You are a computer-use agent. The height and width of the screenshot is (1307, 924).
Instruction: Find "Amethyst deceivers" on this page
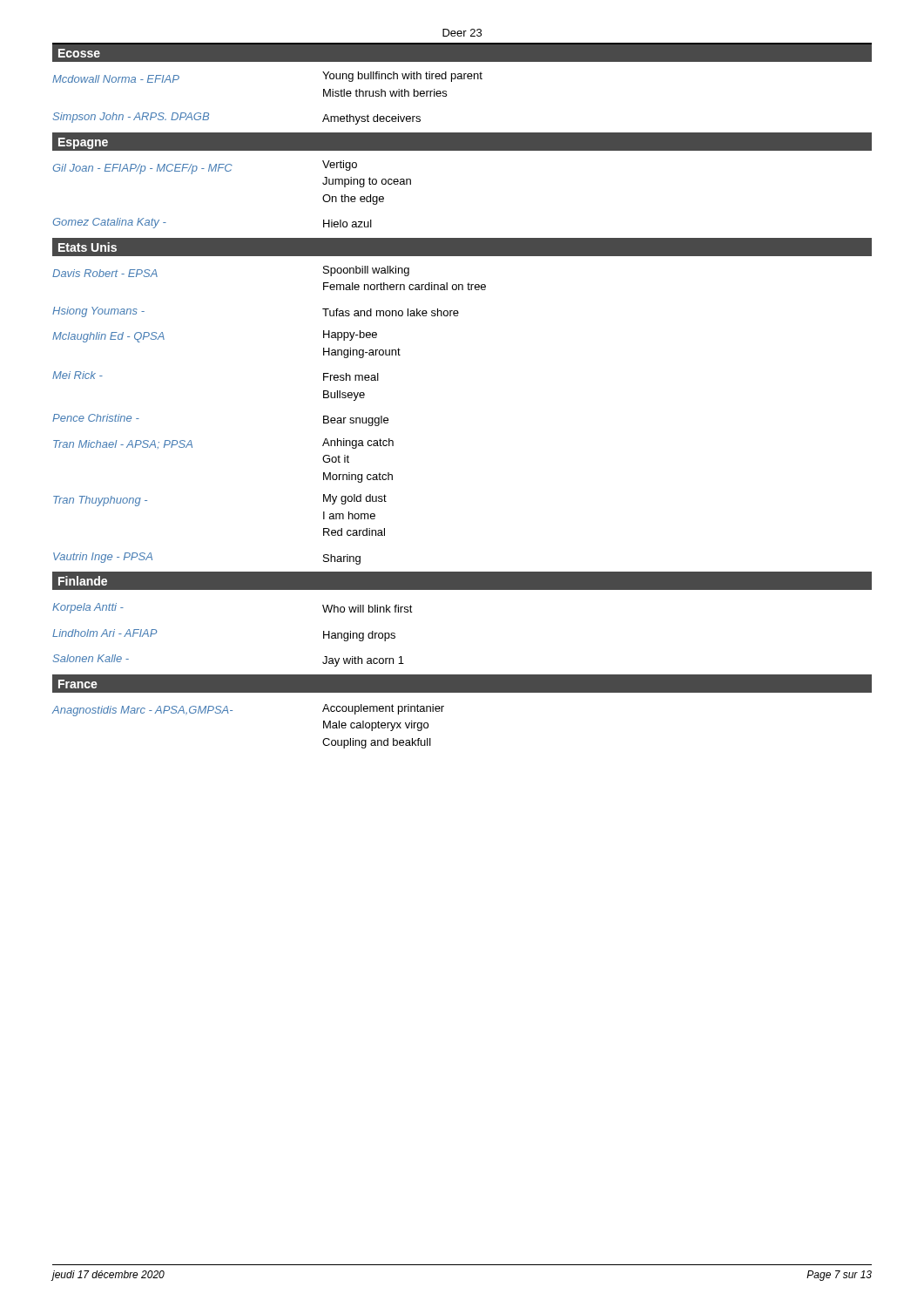372,118
